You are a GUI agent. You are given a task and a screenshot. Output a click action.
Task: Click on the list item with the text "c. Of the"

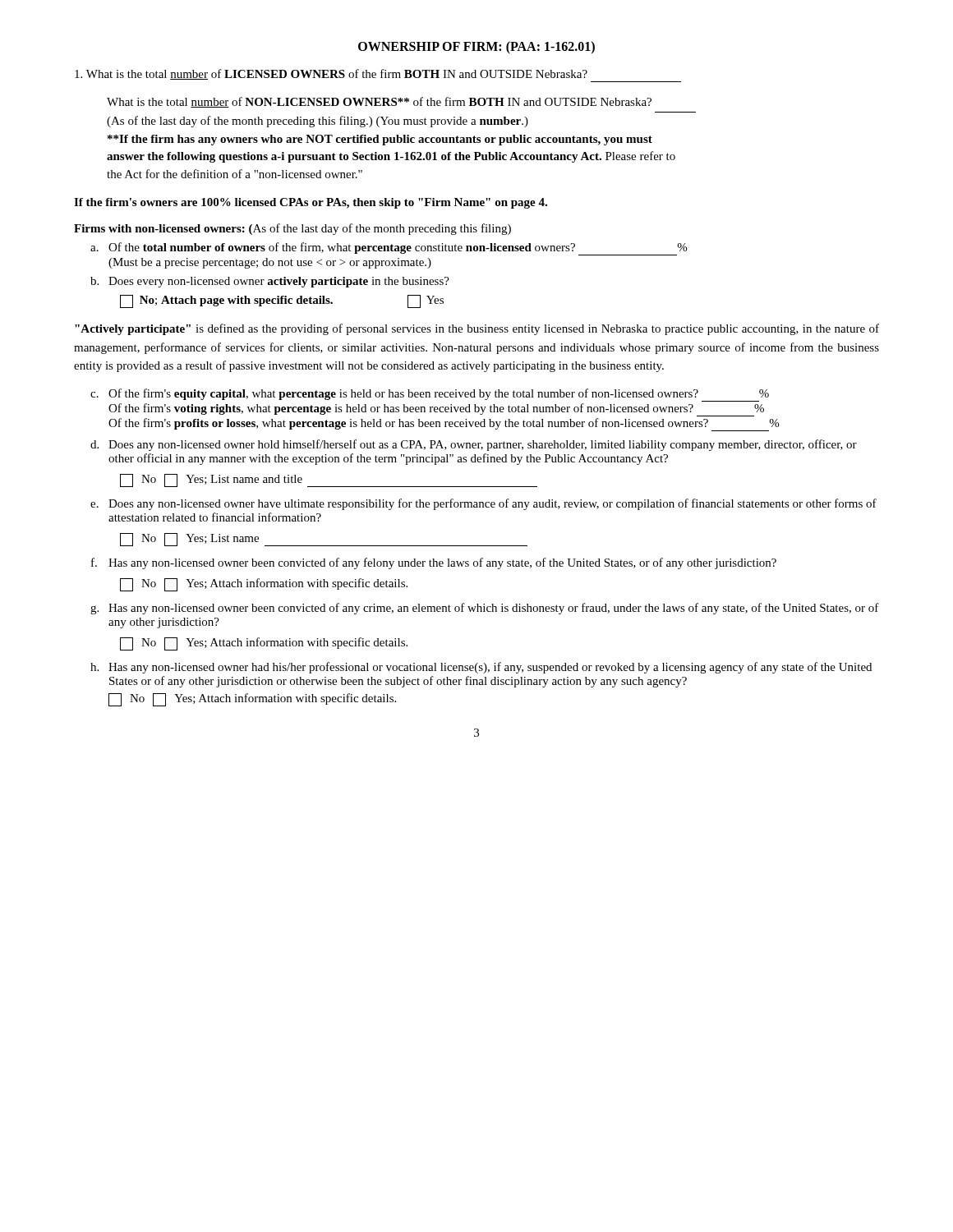(x=435, y=409)
